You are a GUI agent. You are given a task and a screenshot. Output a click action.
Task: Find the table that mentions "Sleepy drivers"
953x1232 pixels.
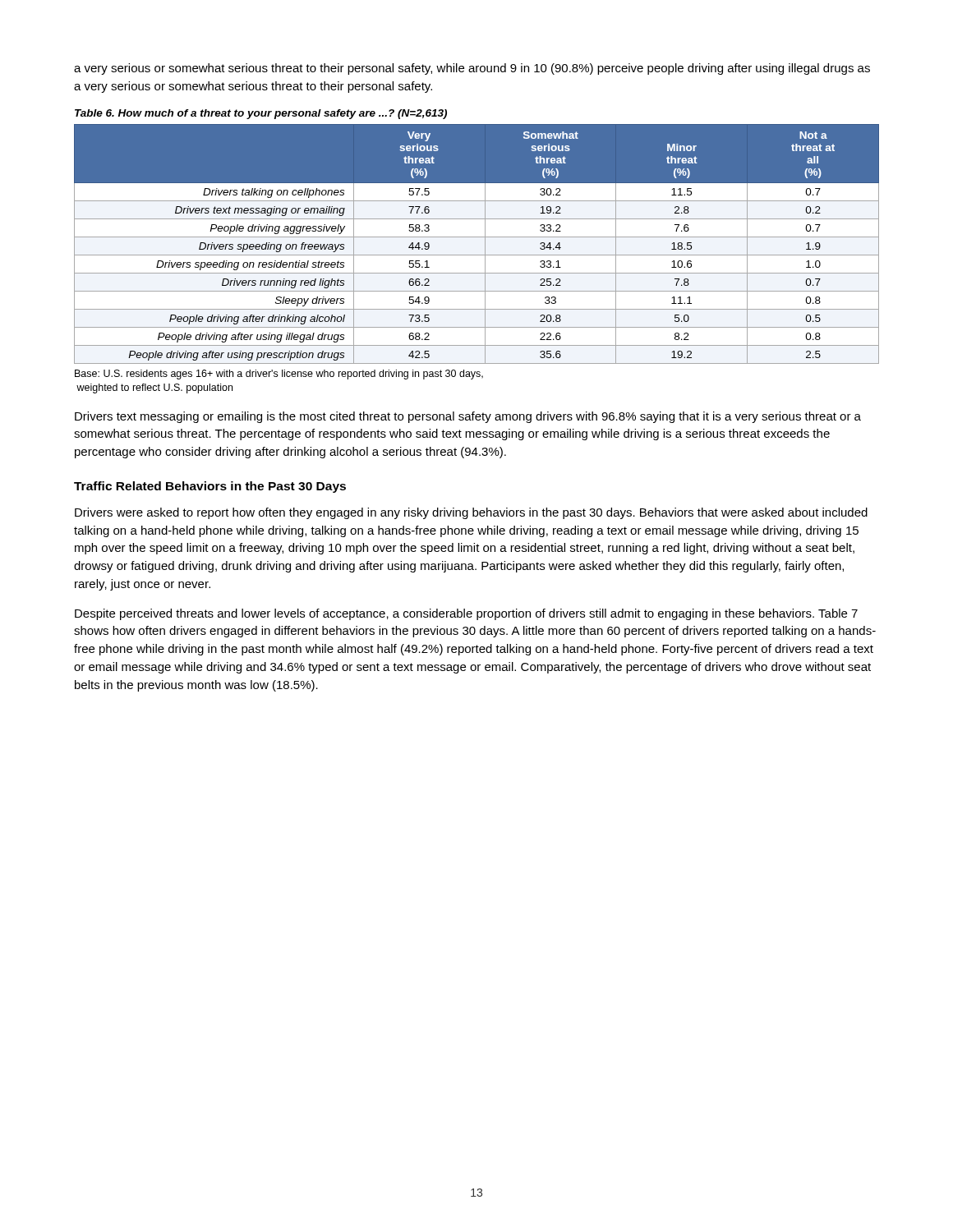click(476, 244)
